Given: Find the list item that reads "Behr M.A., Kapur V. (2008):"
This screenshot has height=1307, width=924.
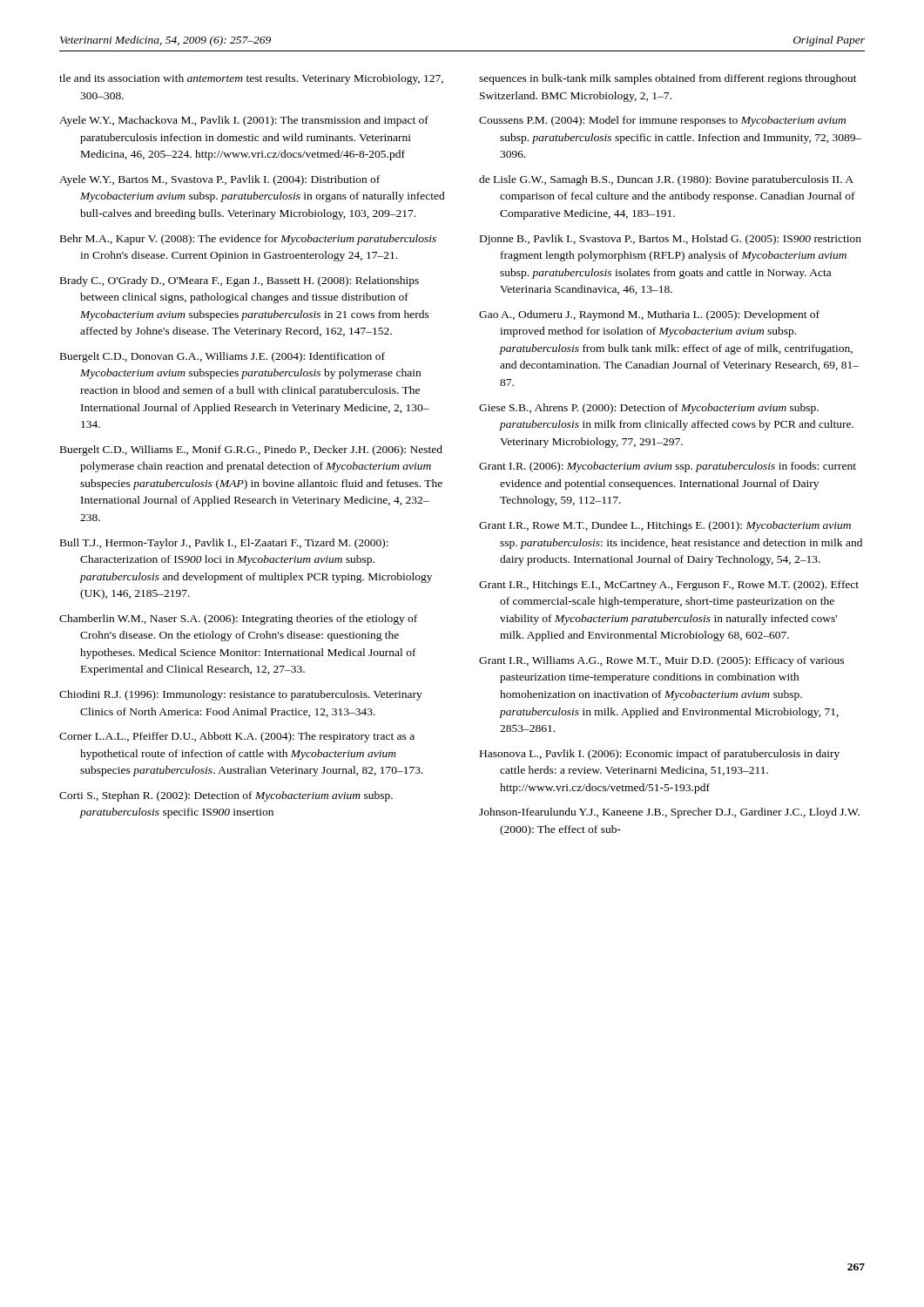Looking at the screenshot, I should [x=248, y=246].
